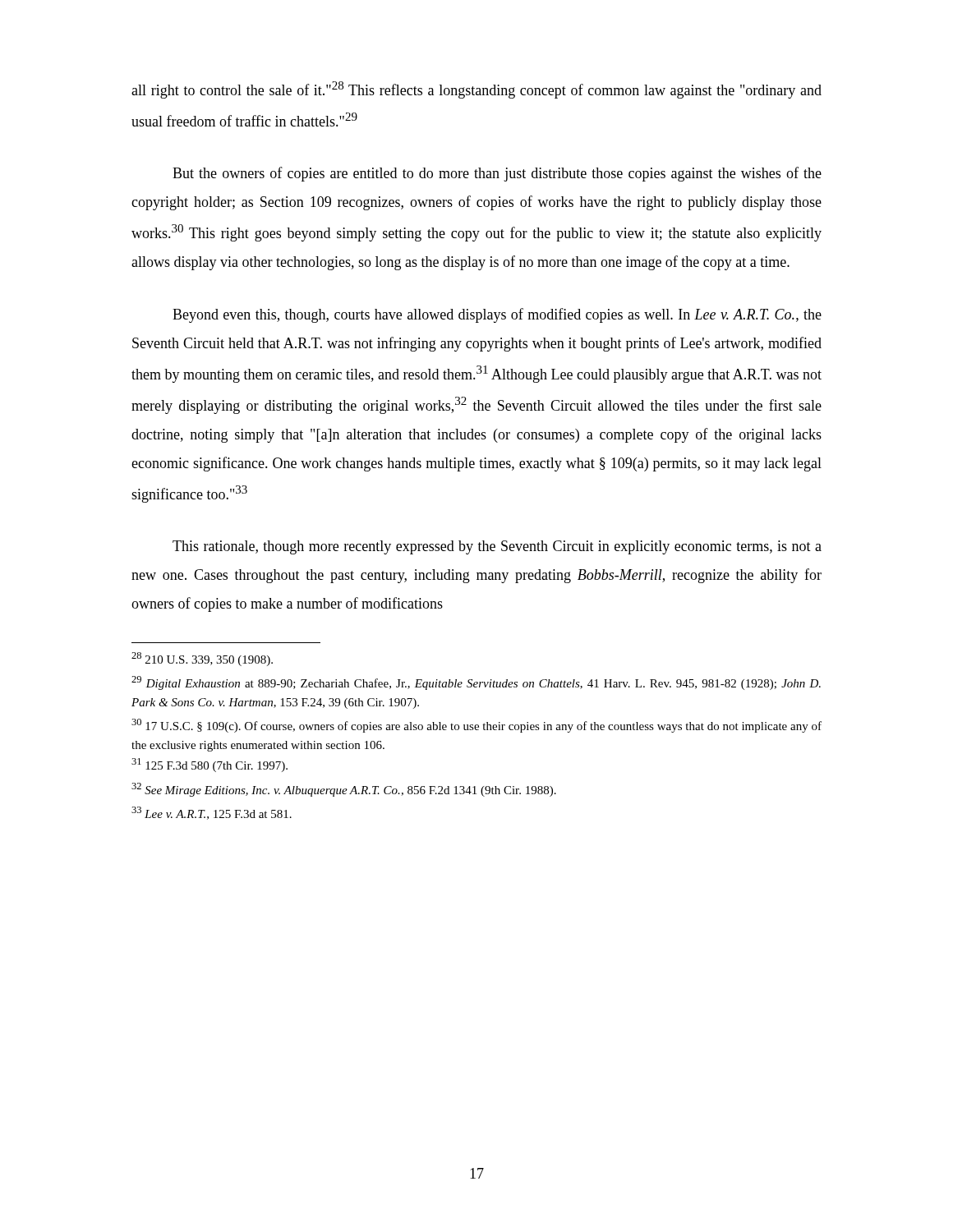
Task: Click on the element starting "all right to control the"
Action: click(476, 104)
